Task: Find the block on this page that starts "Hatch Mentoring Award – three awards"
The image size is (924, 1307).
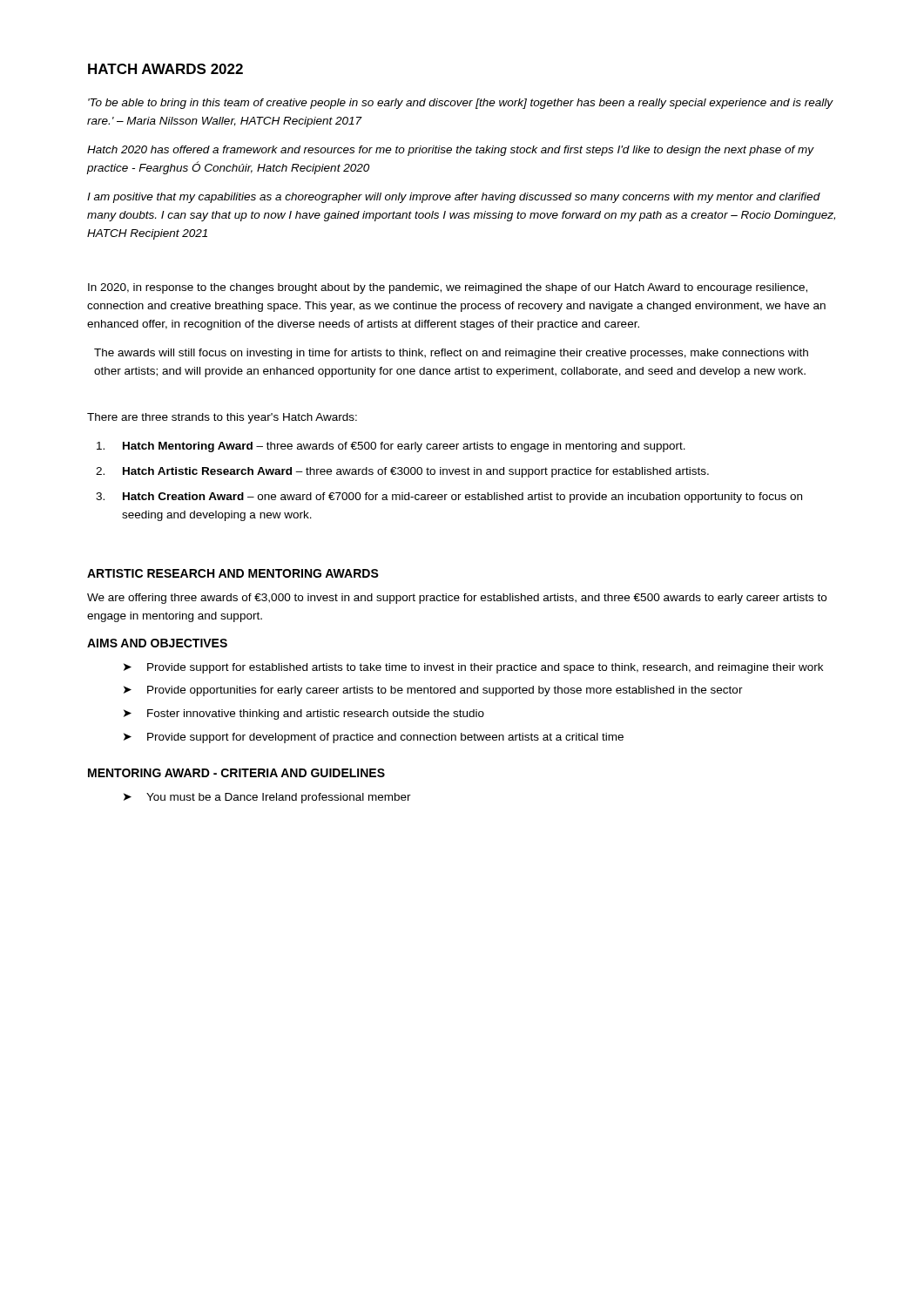Action: tap(391, 447)
